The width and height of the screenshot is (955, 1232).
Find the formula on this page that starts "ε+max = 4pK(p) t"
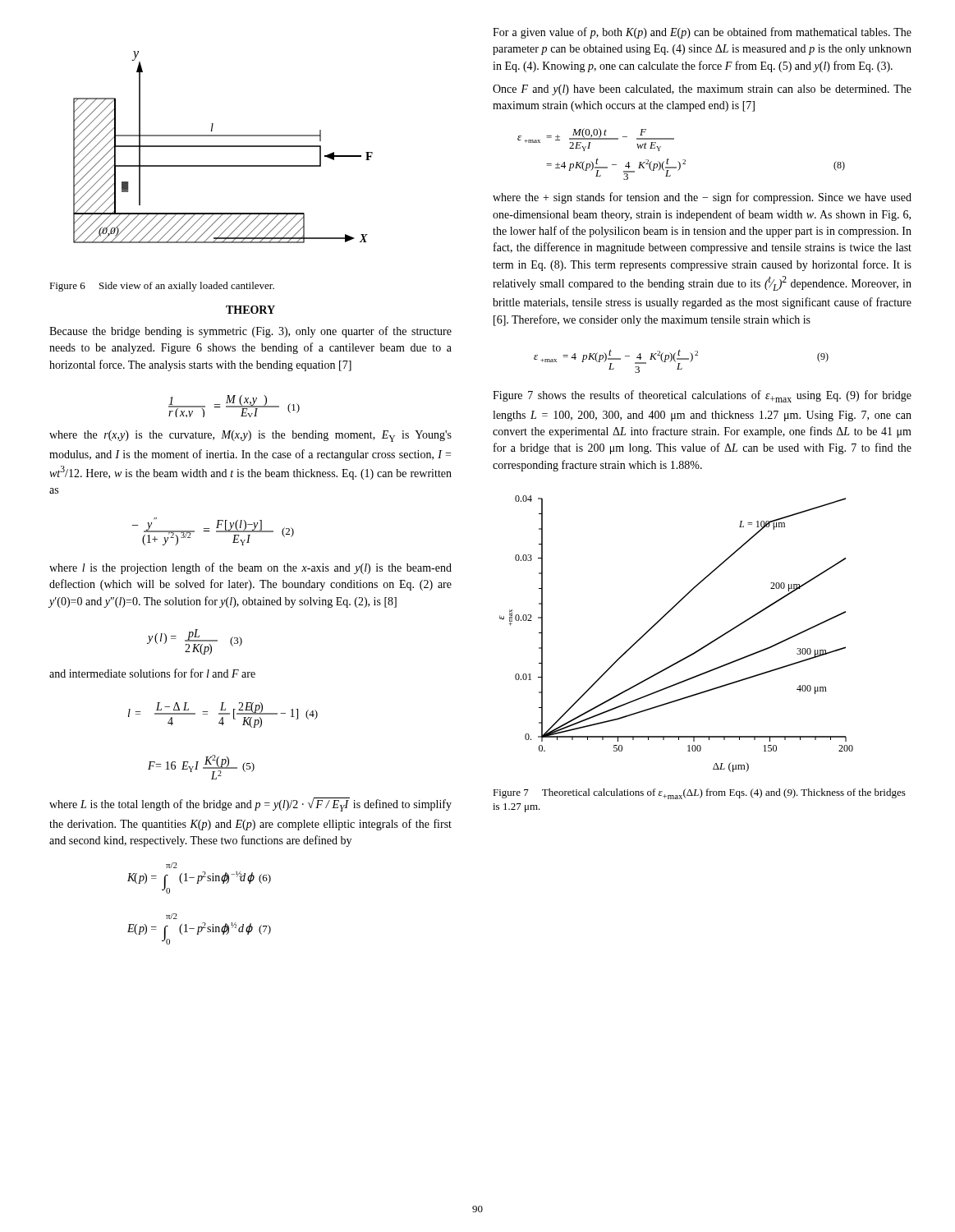(702, 358)
